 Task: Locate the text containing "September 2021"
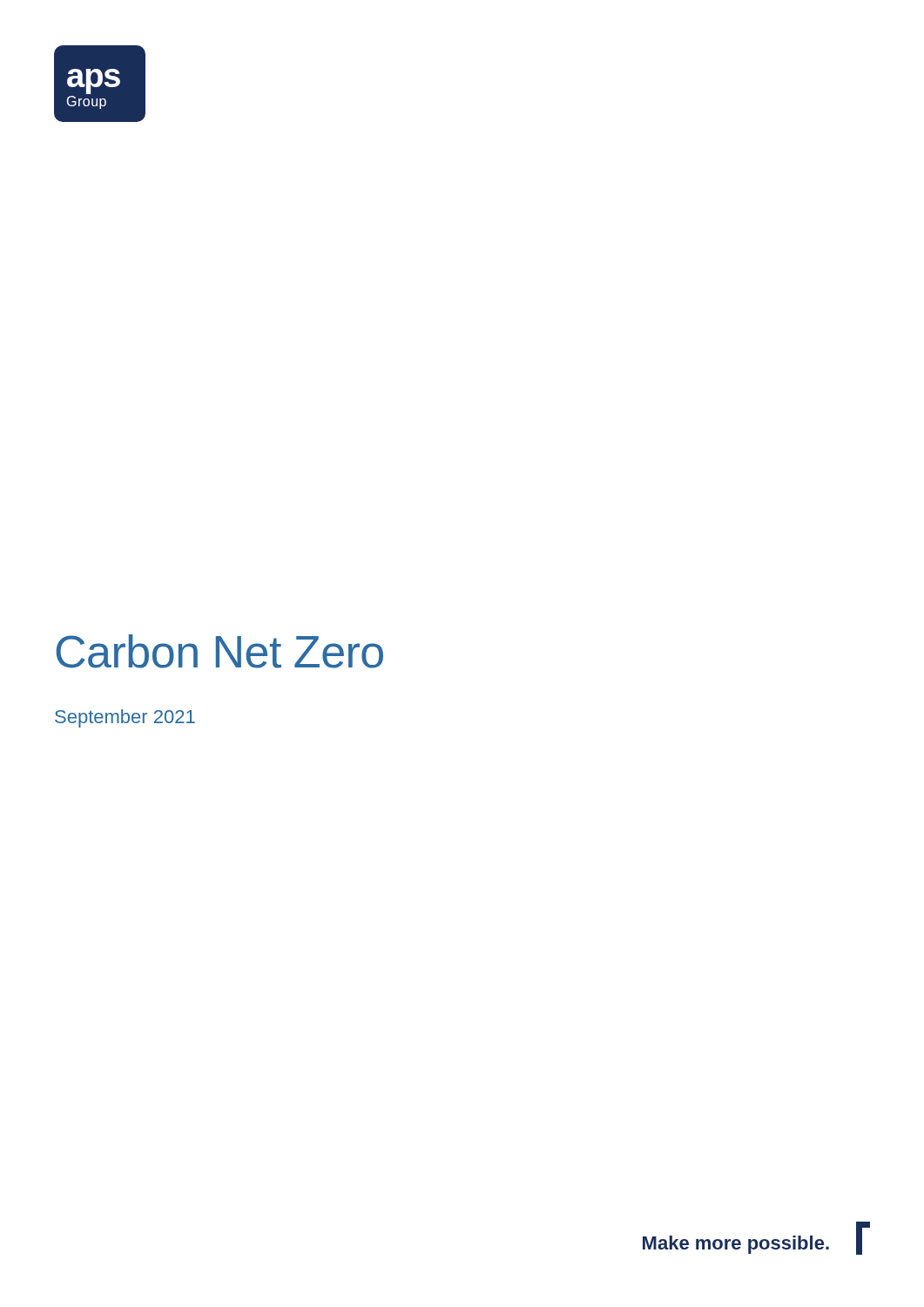[x=125, y=717]
